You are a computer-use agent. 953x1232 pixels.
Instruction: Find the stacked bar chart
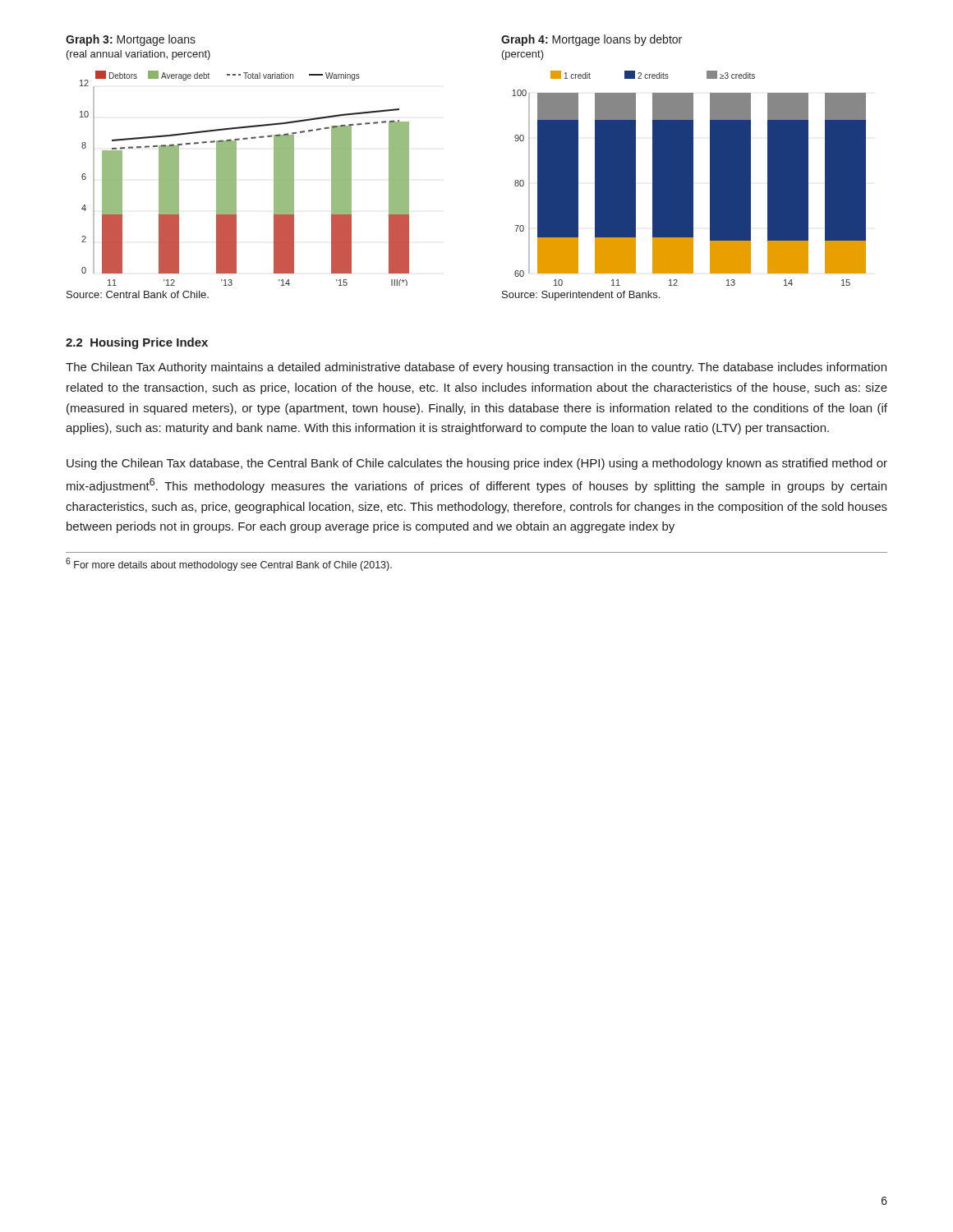click(694, 167)
